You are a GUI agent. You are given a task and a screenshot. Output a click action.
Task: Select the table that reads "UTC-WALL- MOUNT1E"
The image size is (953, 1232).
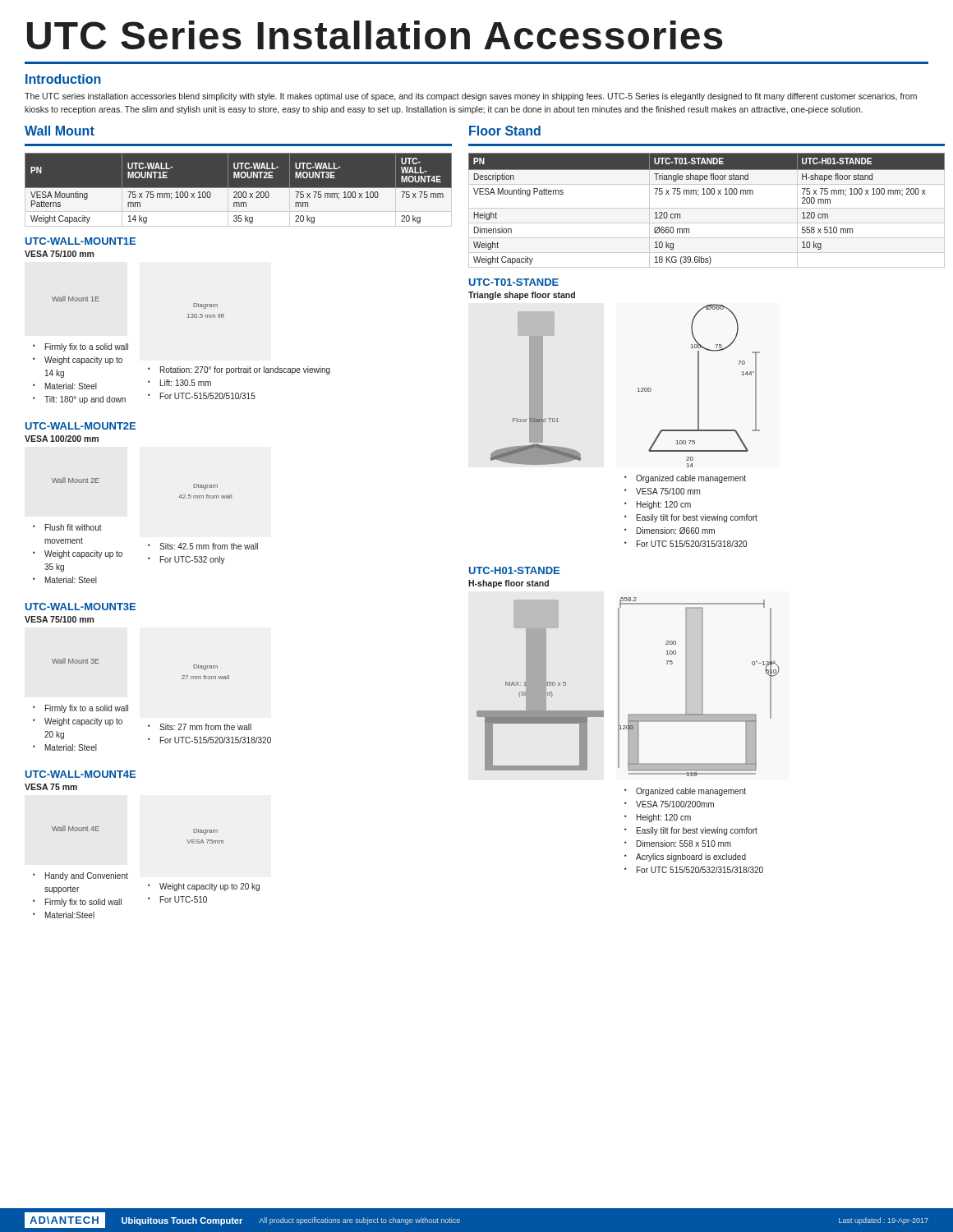coord(238,190)
